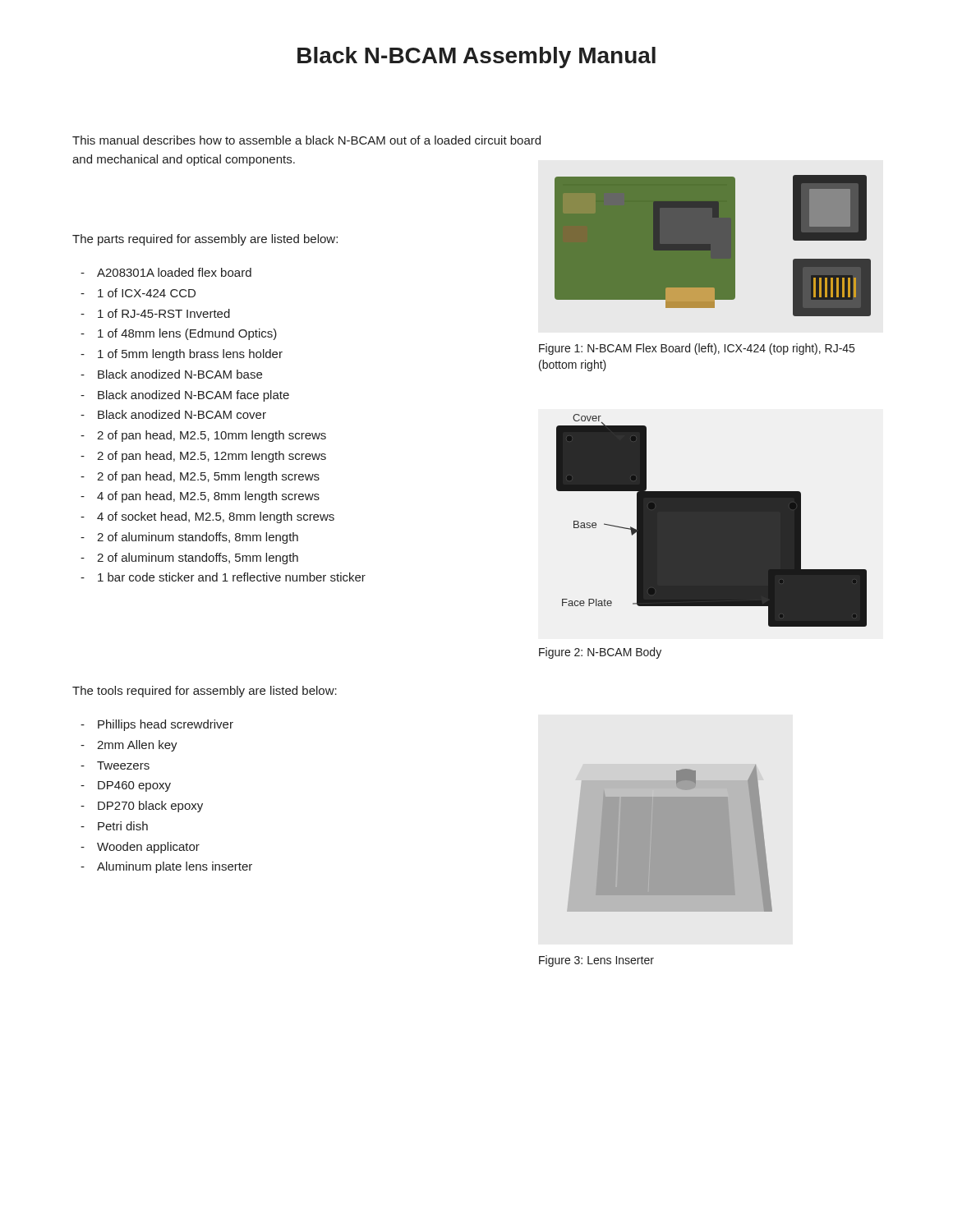This screenshot has height=1232, width=953.
Task: Click on the list item that says "1 of ICX-424 CCD"
Action: tap(138, 293)
